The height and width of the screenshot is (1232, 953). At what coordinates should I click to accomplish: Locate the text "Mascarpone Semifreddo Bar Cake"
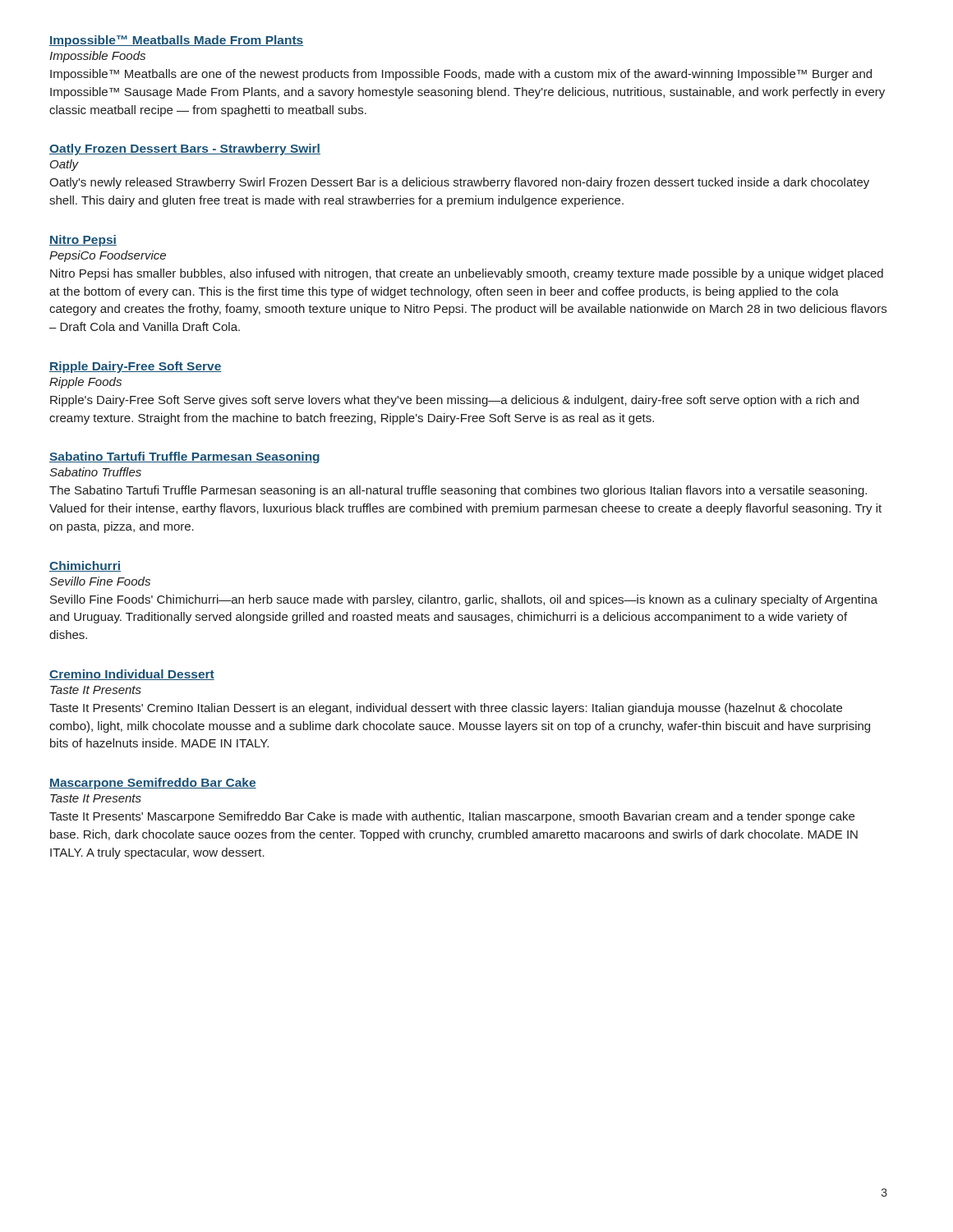coord(153,782)
